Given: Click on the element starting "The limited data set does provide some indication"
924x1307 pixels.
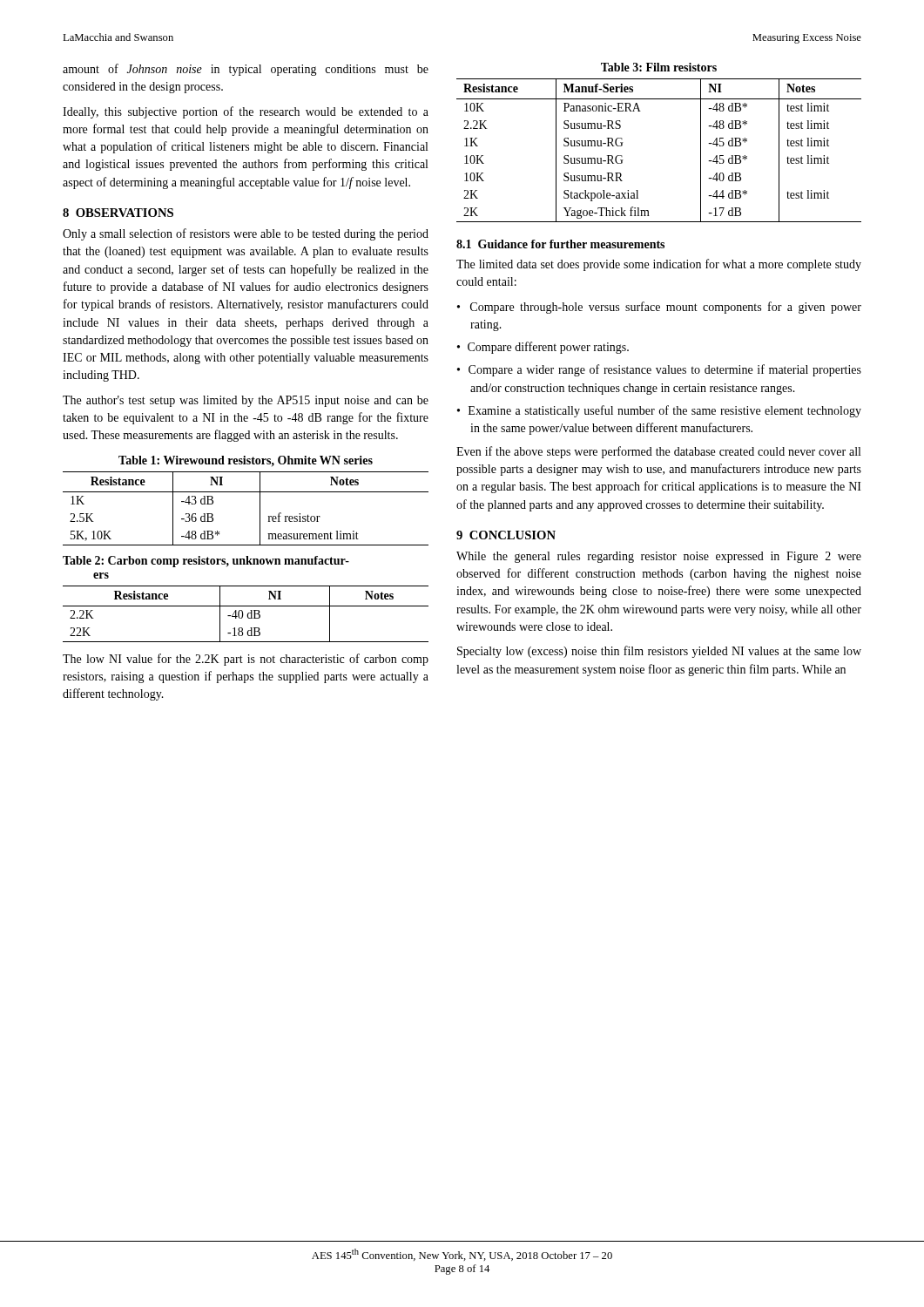Looking at the screenshot, I should [659, 273].
